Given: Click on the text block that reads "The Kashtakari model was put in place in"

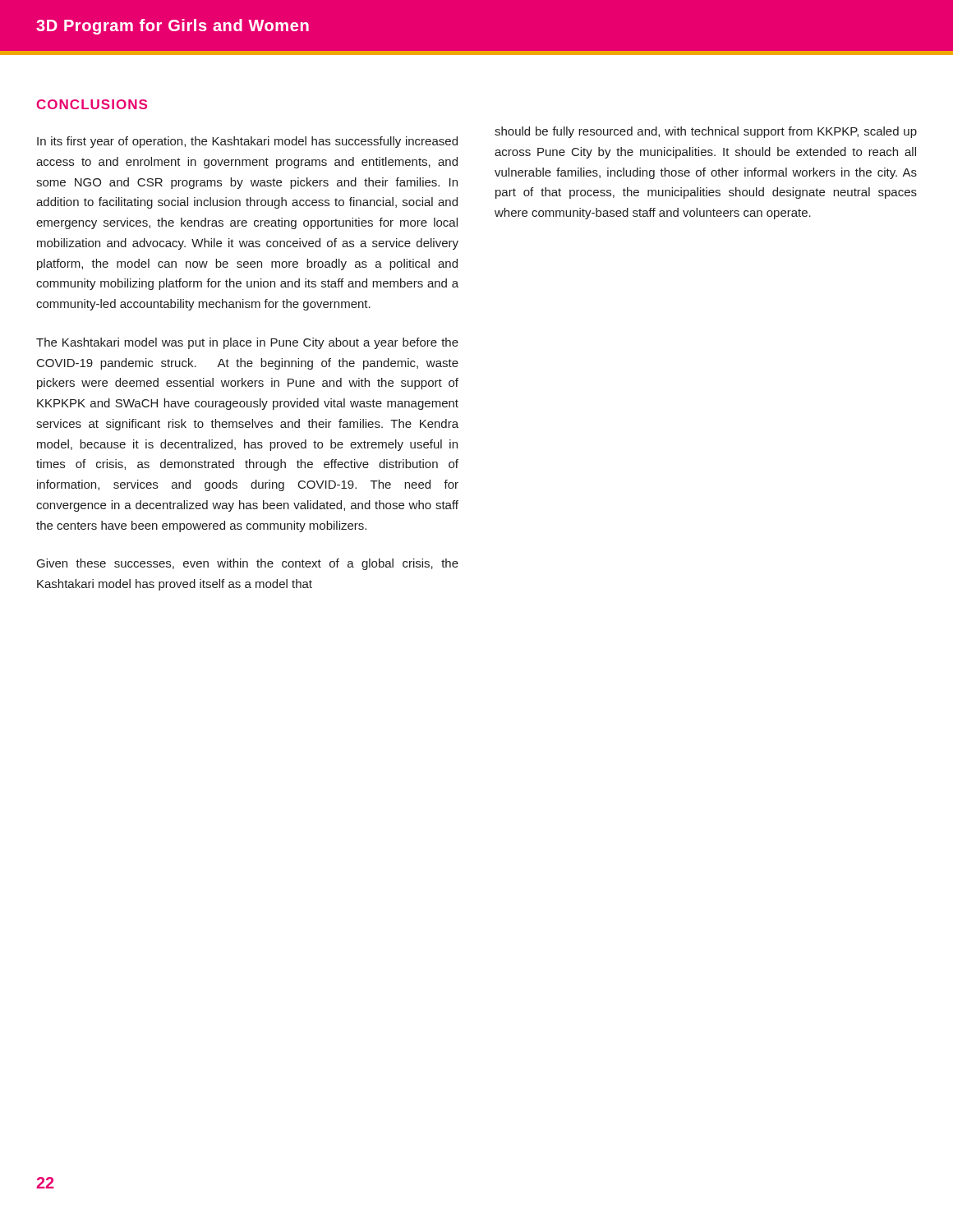Looking at the screenshot, I should coord(247,433).
